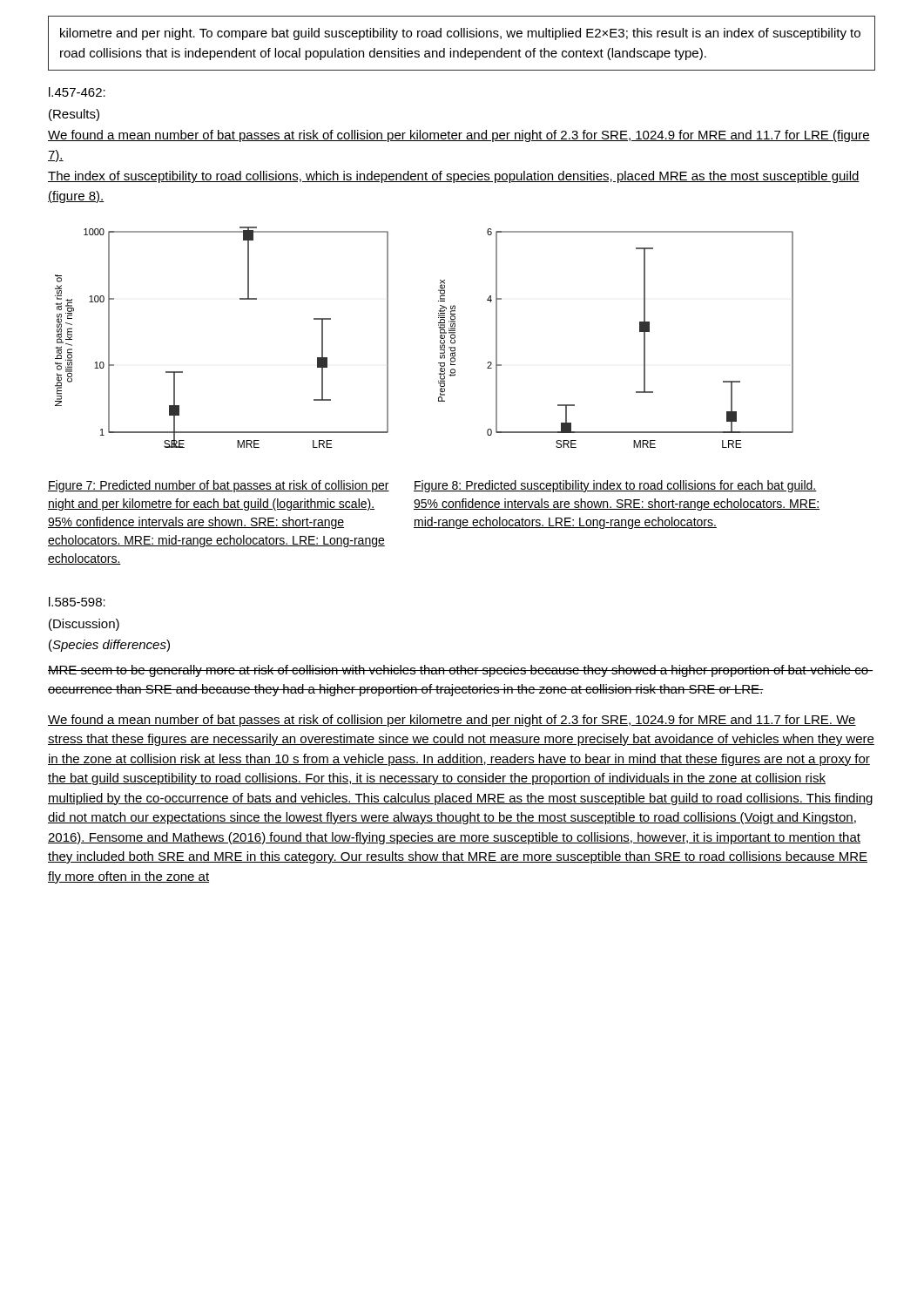Navigate to the block starting "MRE seem to"
924x1307 pixels.
(460, 679)
